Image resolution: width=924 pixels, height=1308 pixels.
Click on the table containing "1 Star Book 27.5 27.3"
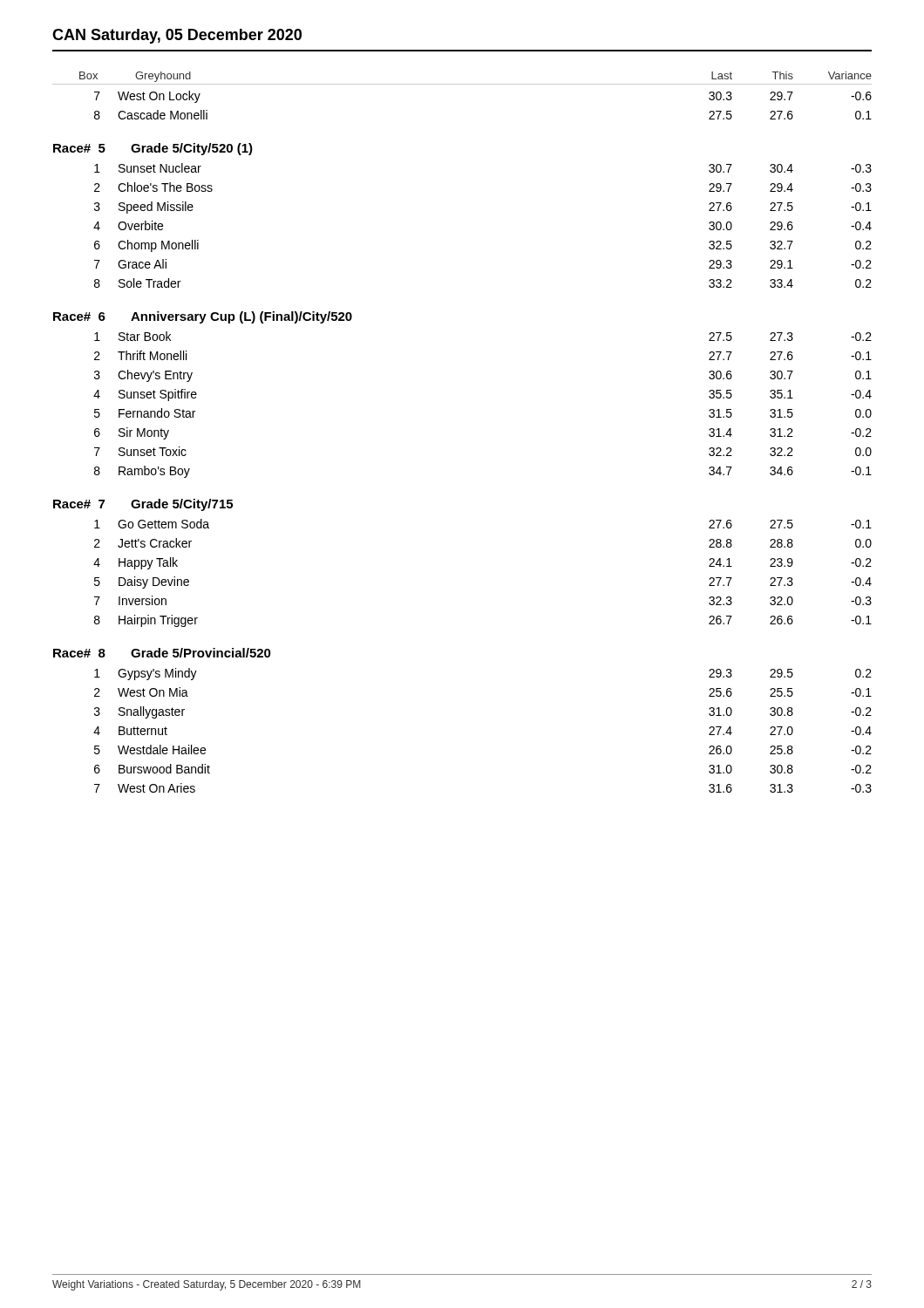tap(462, 404)
